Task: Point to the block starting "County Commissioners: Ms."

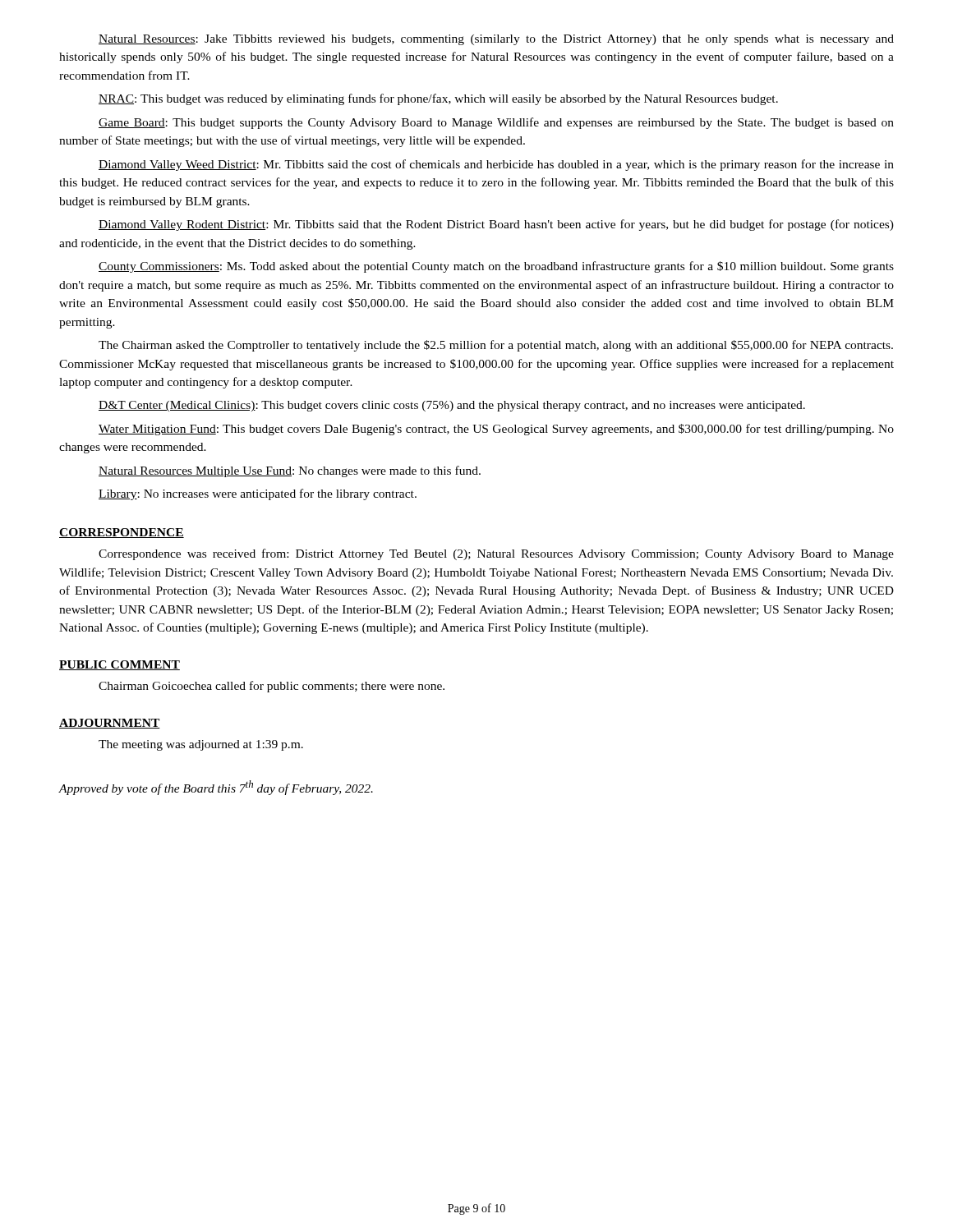Action: pos(476,294)
